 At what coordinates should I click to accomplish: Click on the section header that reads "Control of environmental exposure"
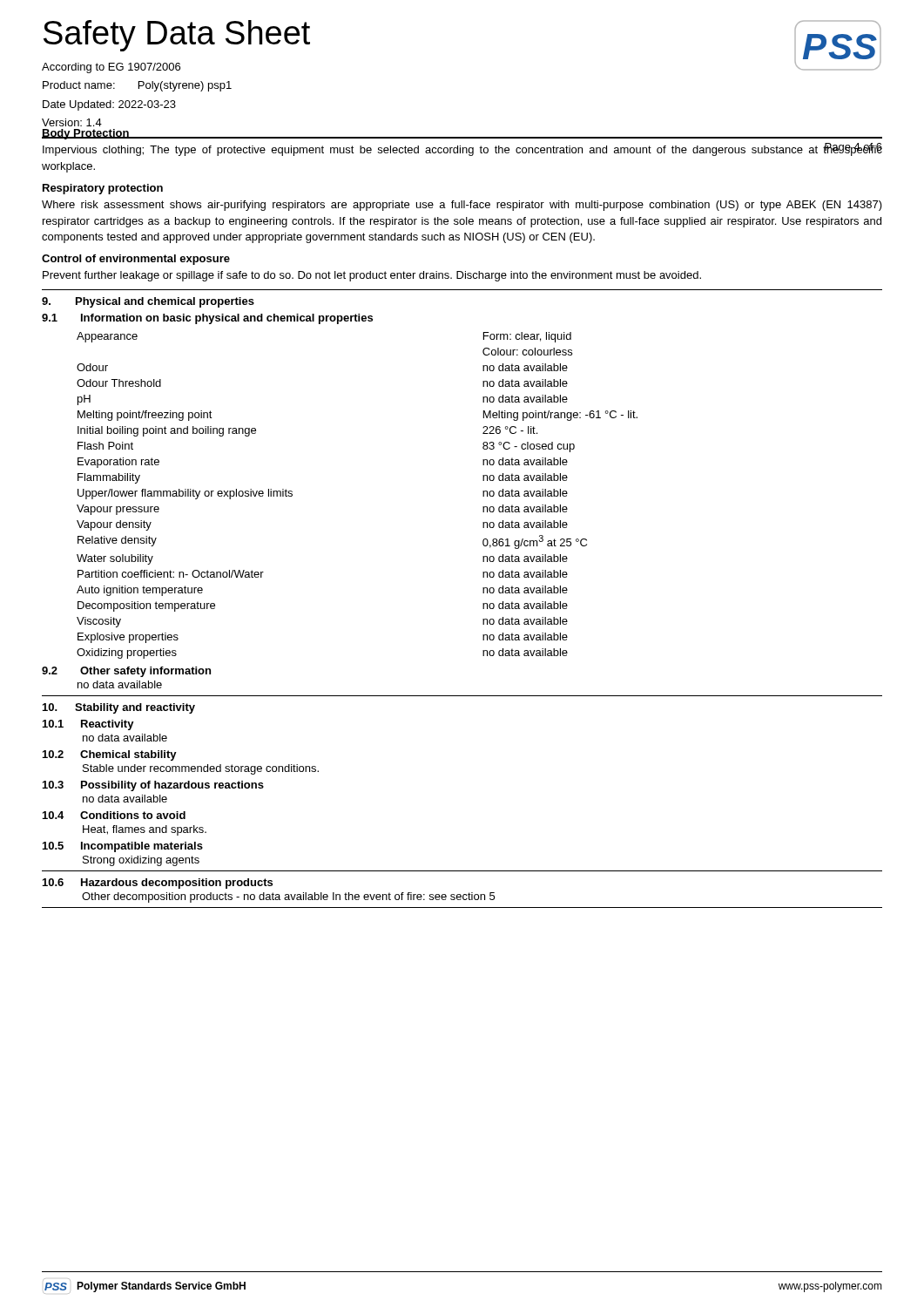[136, 259]
